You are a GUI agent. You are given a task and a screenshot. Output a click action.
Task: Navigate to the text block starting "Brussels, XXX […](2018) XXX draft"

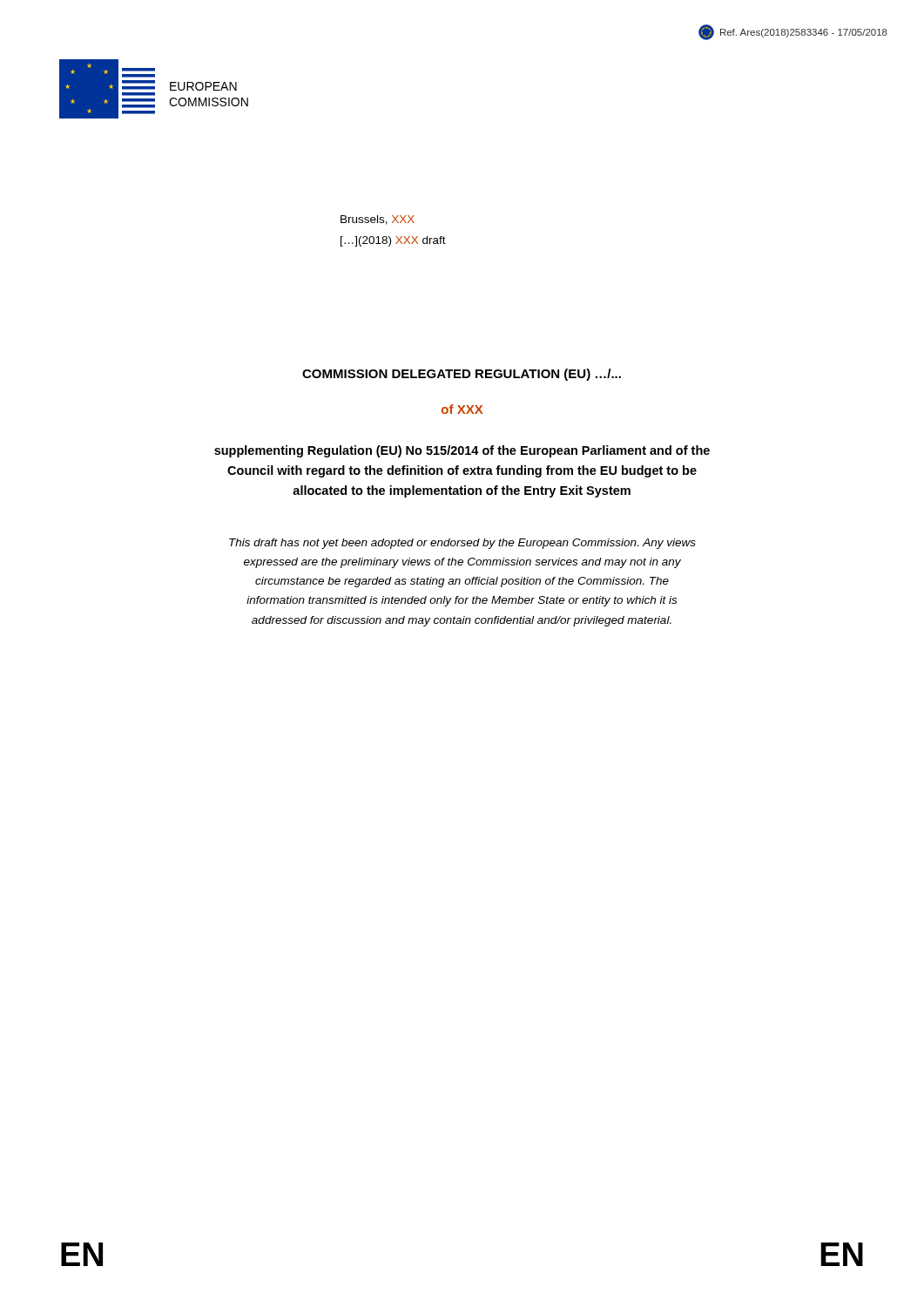393,229
